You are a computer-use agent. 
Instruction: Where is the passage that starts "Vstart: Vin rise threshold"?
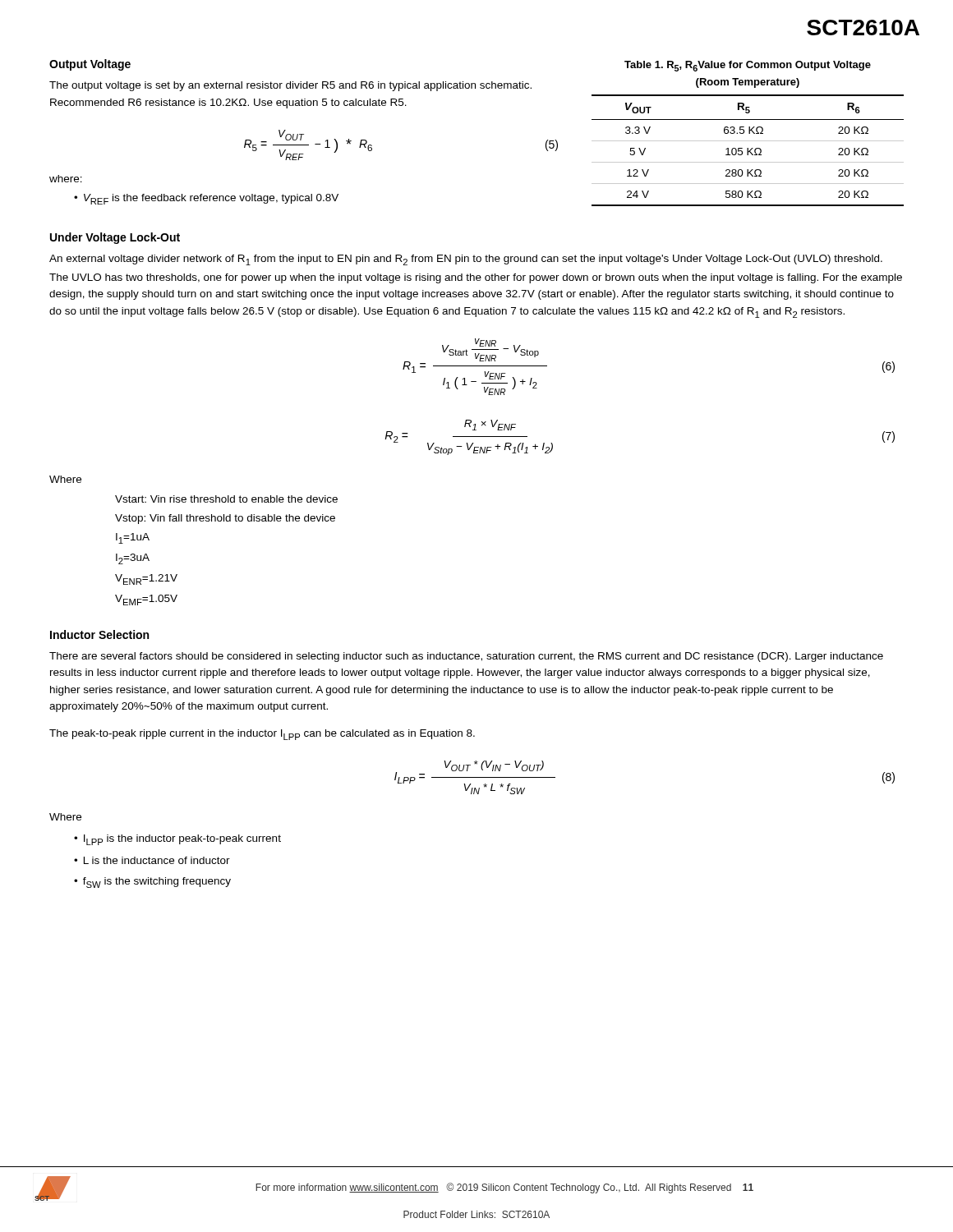tap(227, 499)
